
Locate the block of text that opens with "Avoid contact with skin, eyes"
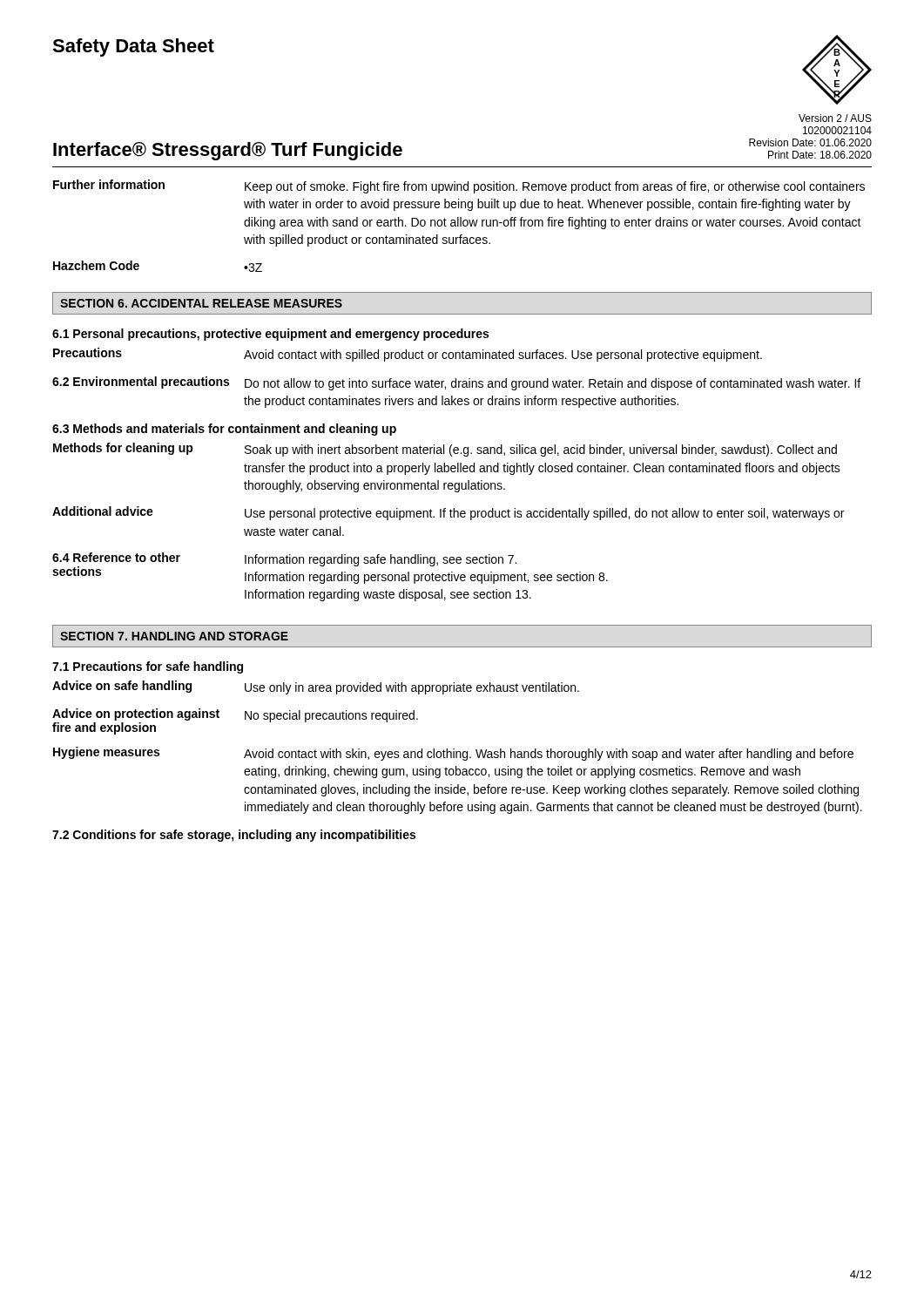(553, 780)
